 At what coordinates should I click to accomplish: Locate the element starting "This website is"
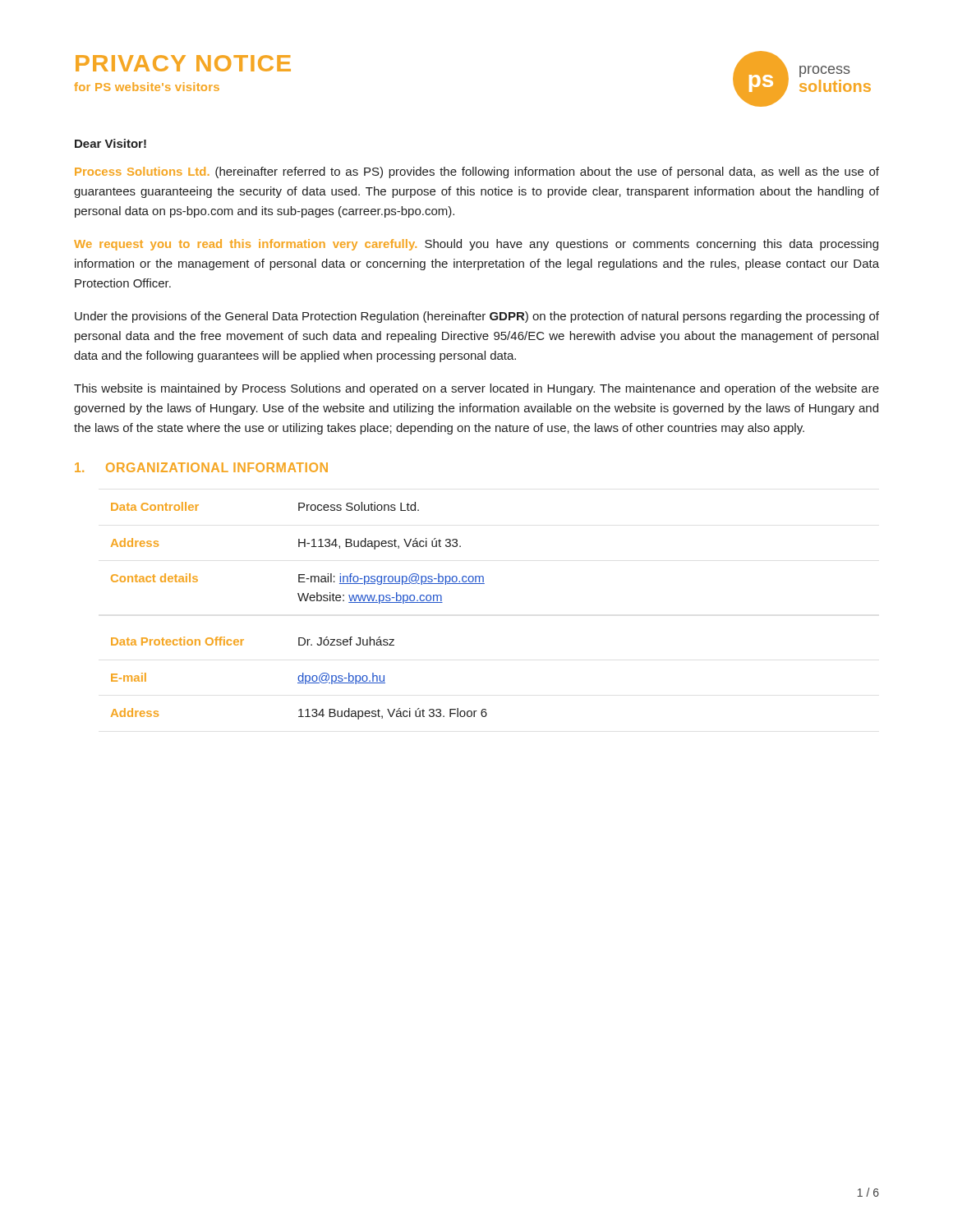476,408
